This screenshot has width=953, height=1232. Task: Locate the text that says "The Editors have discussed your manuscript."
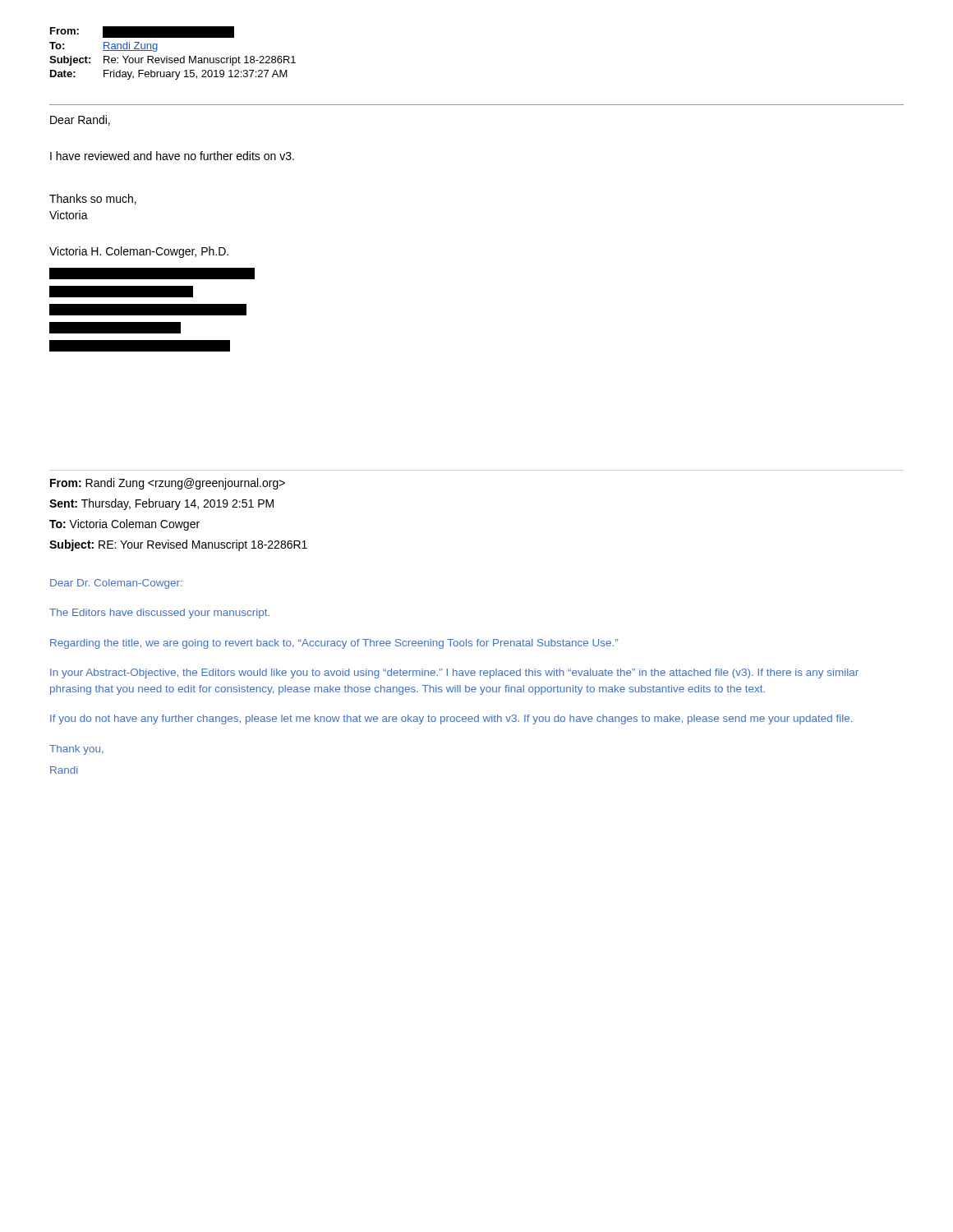point(160,613)
